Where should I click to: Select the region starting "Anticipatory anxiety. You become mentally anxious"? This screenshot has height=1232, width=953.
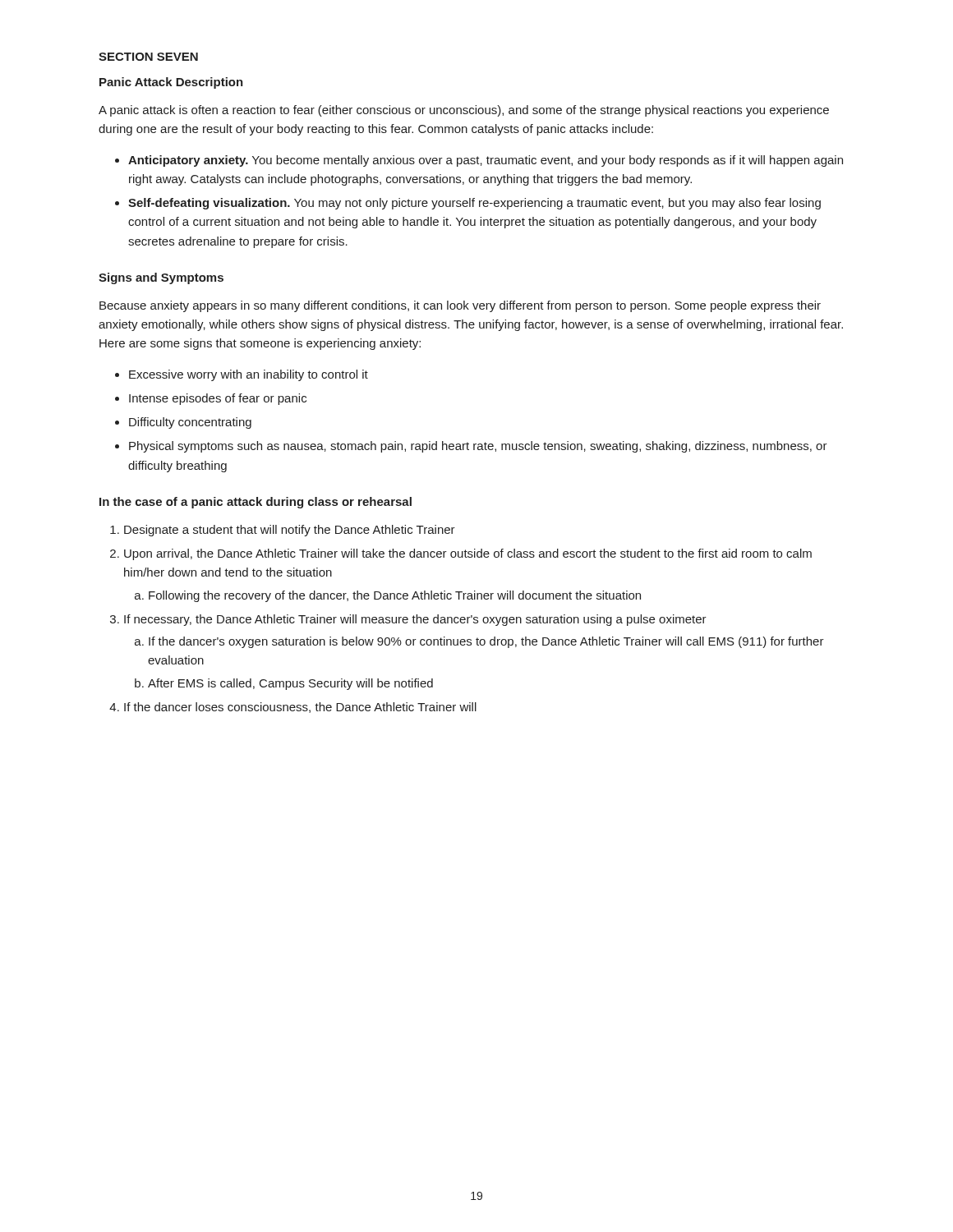click(x=486, y=169)
